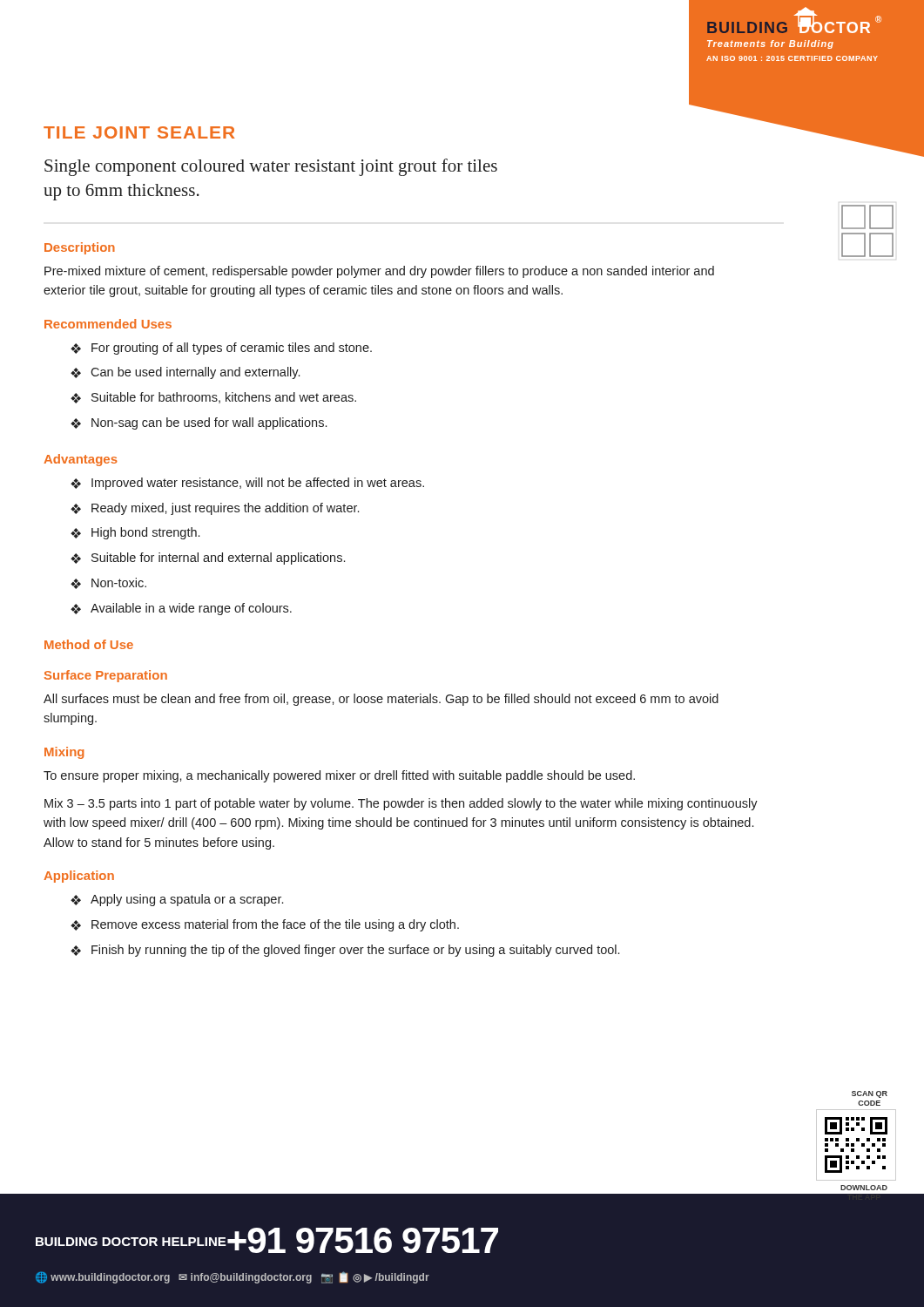
Task: Select the text block starting "Single component coloured"
Action: (271, 178)
